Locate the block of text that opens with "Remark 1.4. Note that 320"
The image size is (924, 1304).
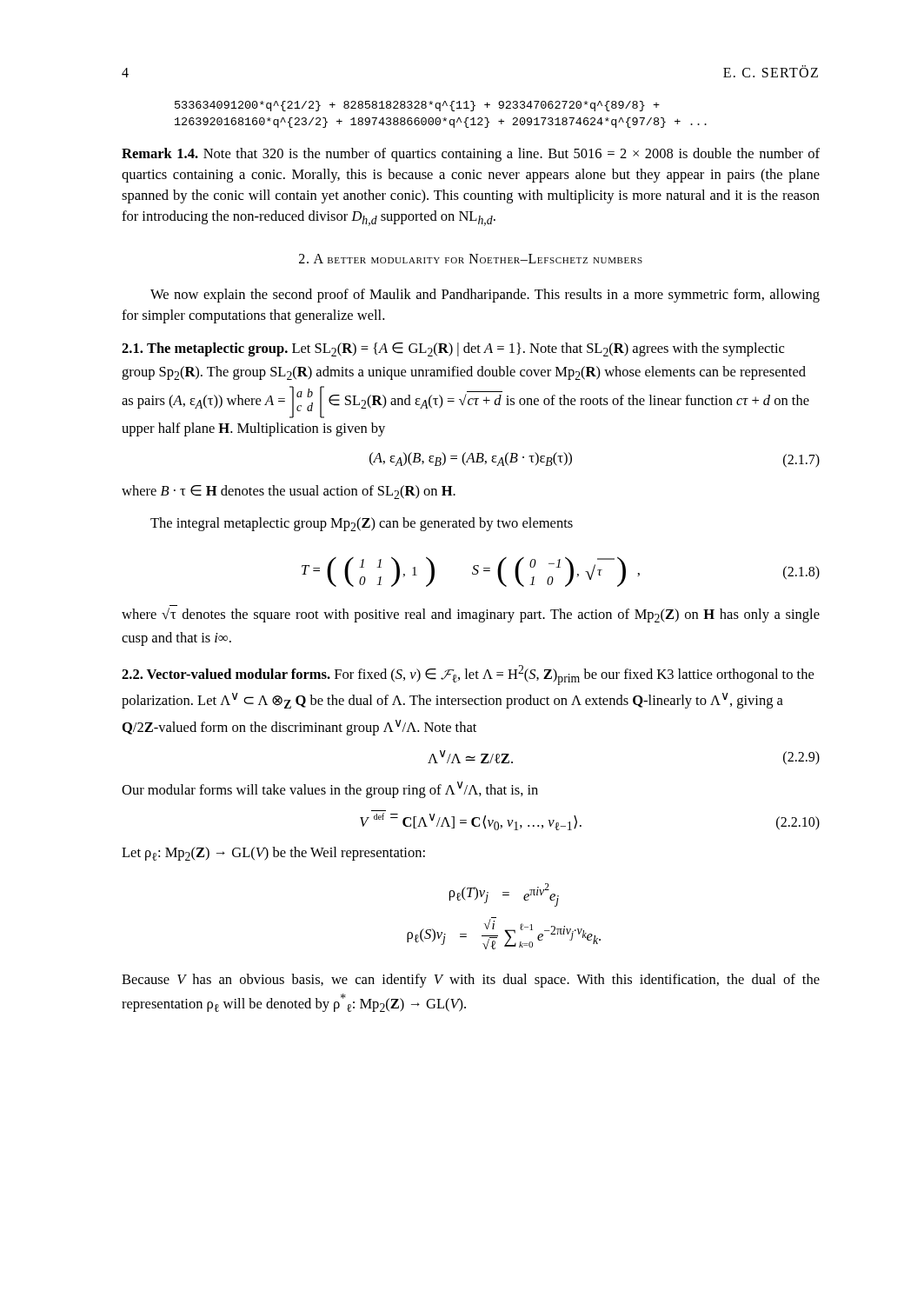pyautogui.click(x=471, y=186)
